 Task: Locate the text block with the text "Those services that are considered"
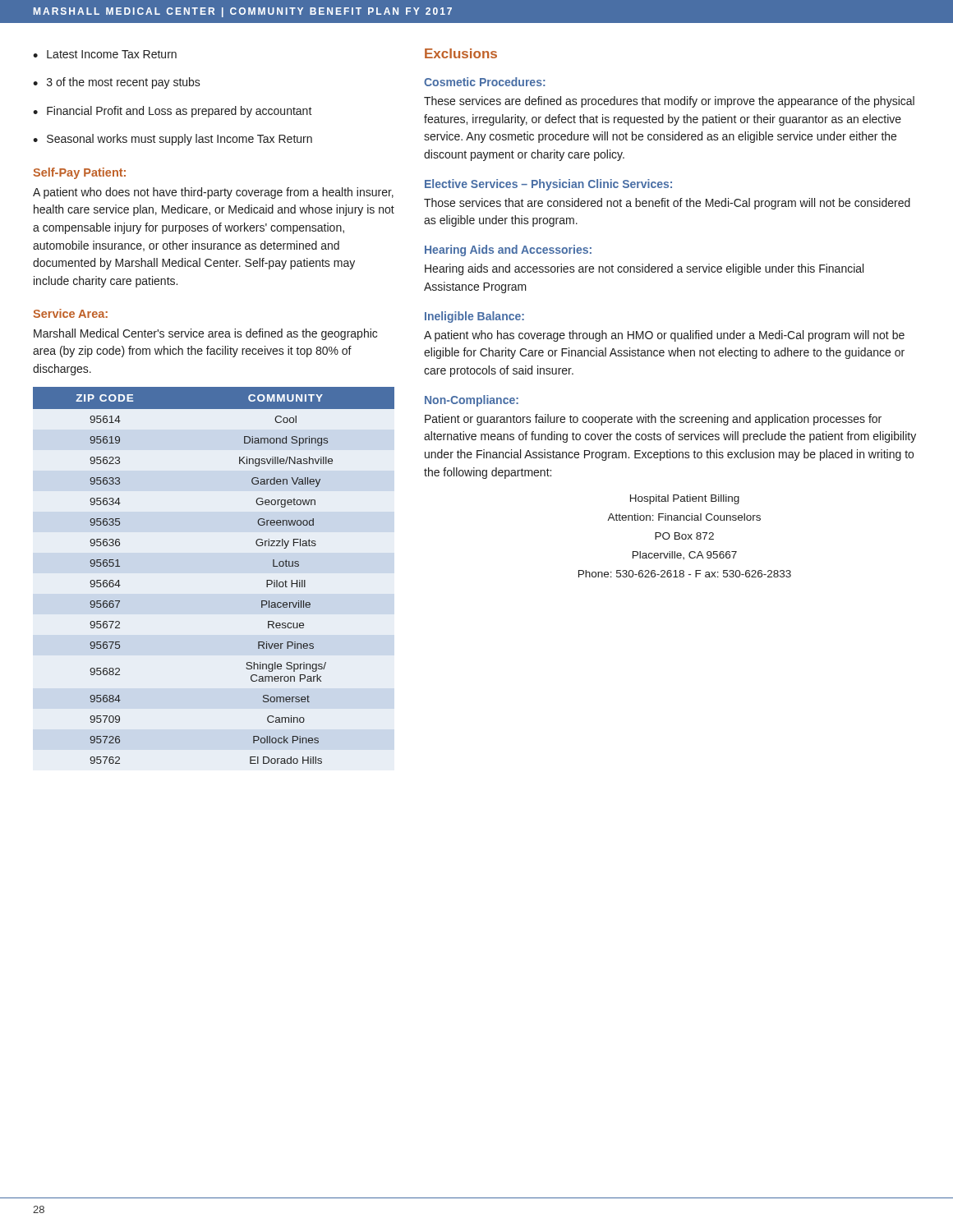pyautogui.click(x=667, y=212)
